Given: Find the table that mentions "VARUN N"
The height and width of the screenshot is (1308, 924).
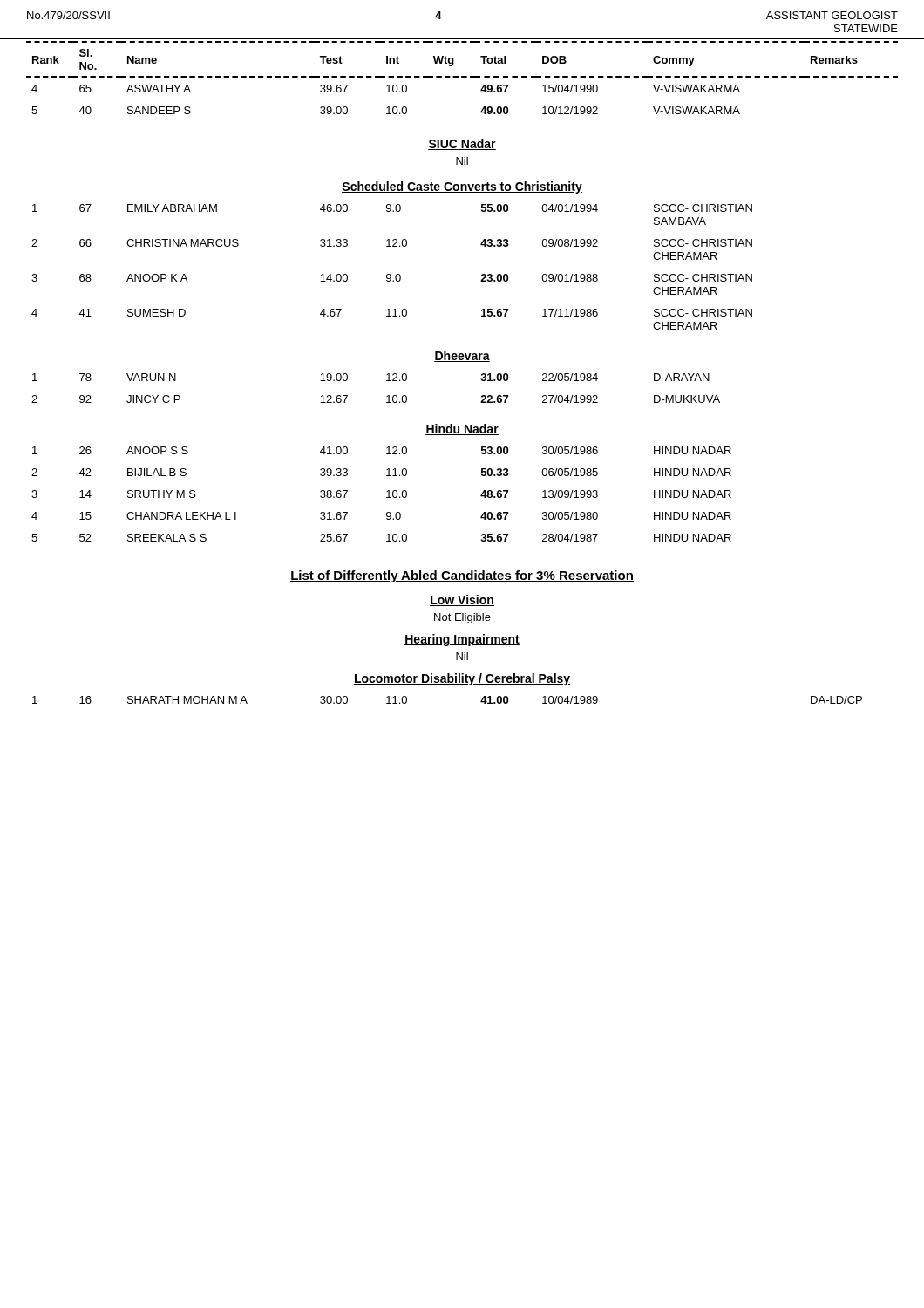Looking at the screenshot, I should click(x=462, y=388).
